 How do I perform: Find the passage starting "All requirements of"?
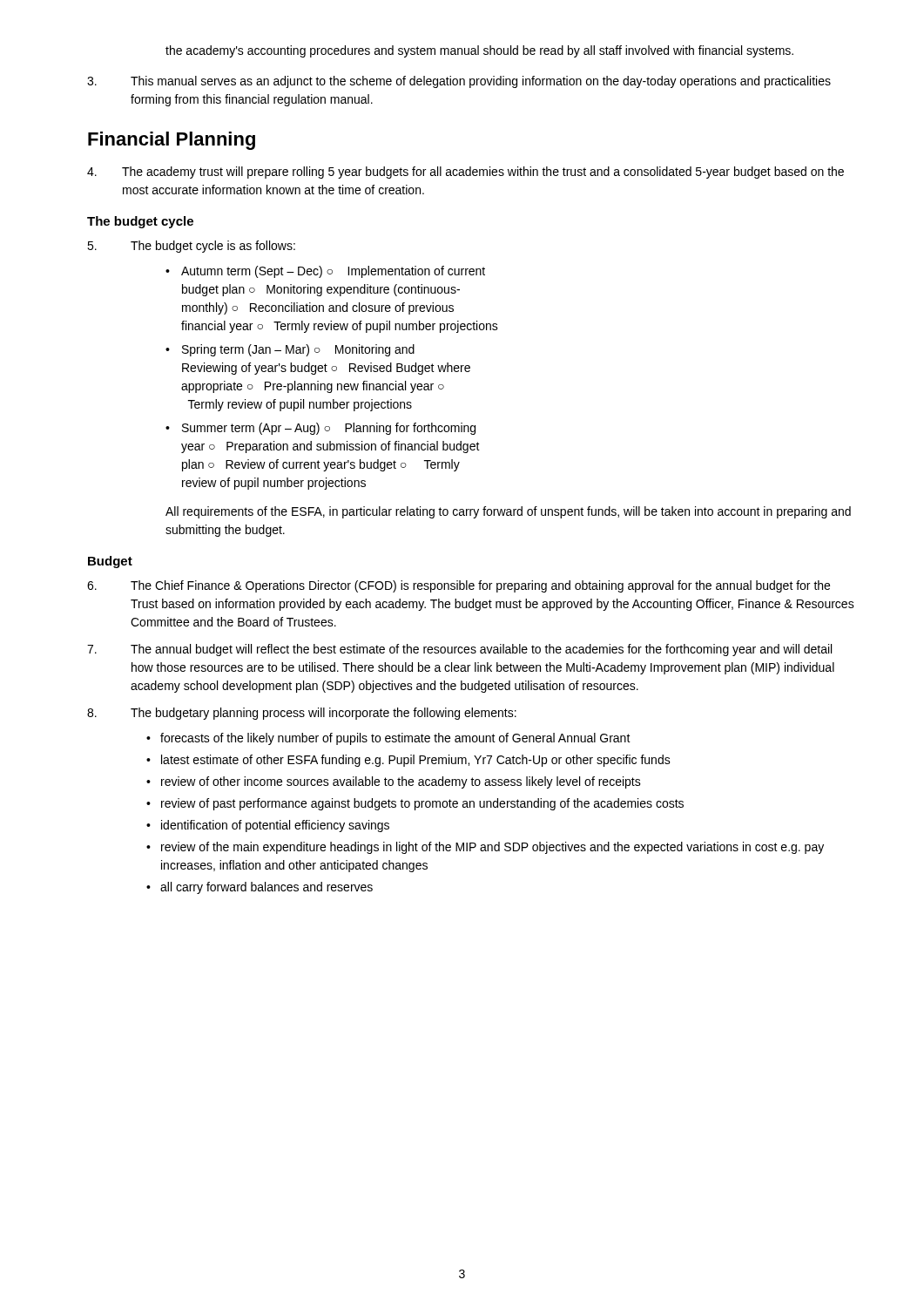508,521
